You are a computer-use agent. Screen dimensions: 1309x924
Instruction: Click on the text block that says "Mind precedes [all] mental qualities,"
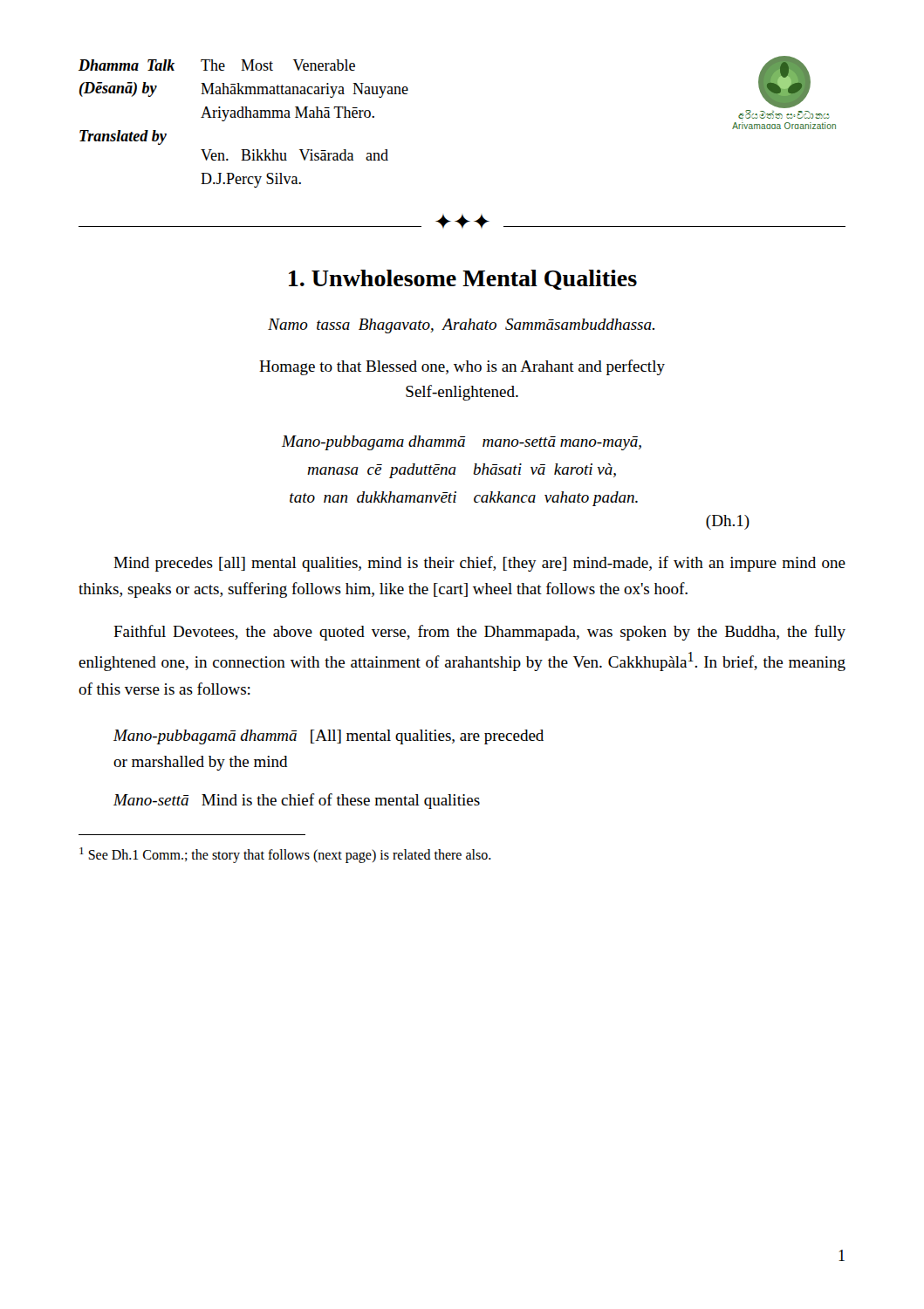(462, 576)
